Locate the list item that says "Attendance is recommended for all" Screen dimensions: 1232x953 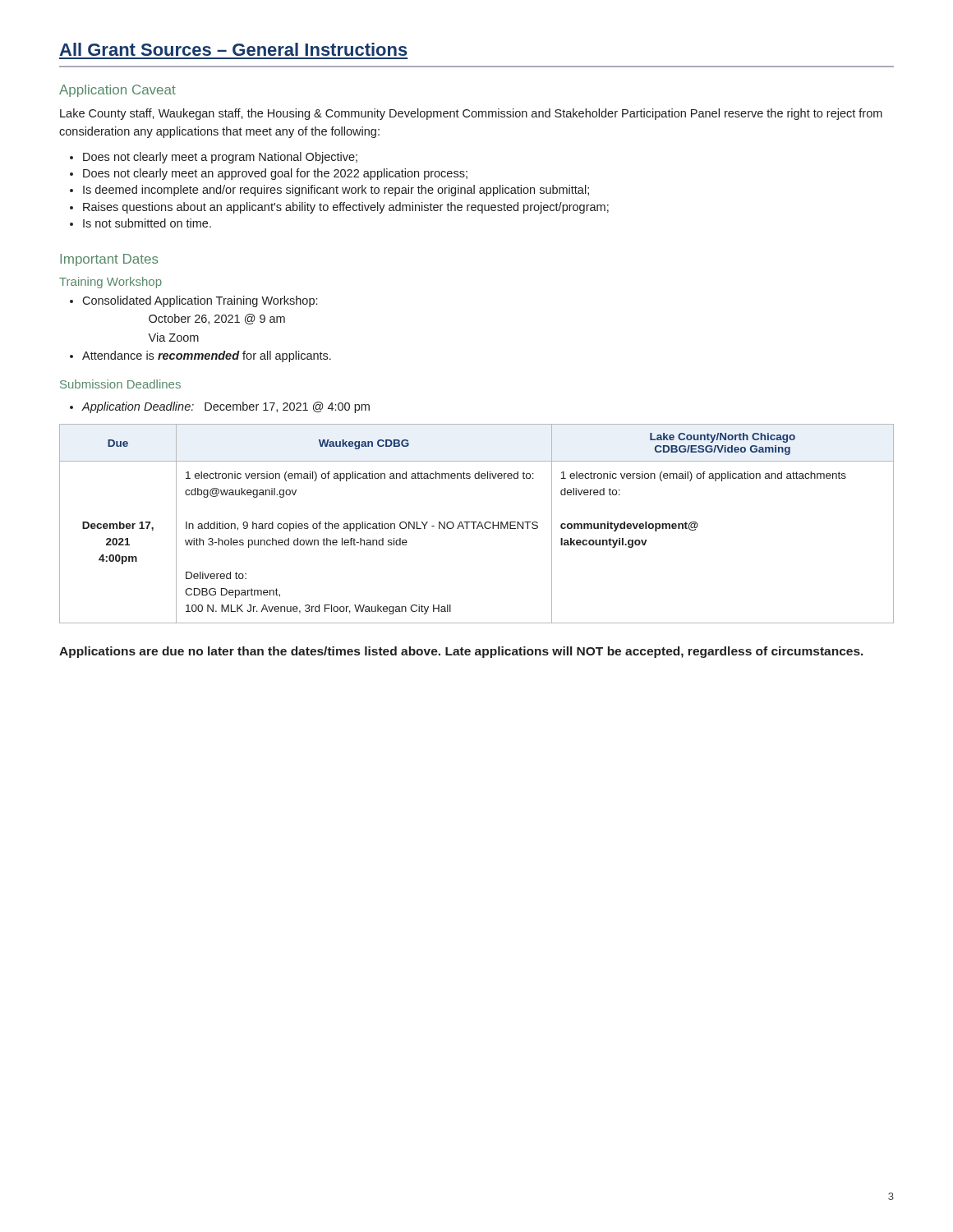[x=200, y=356]
